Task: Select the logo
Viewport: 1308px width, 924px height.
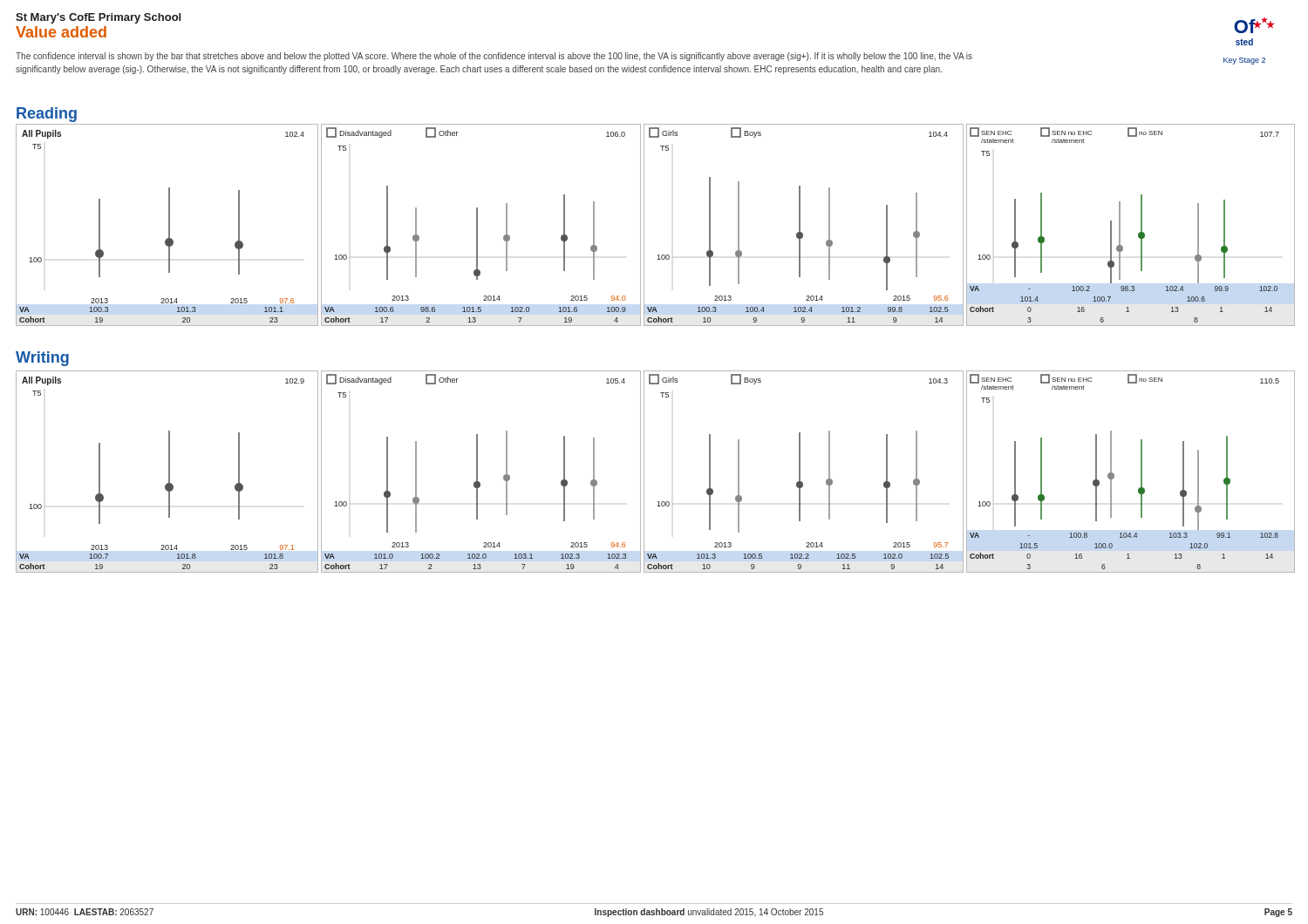Action: coord(1244,38)
